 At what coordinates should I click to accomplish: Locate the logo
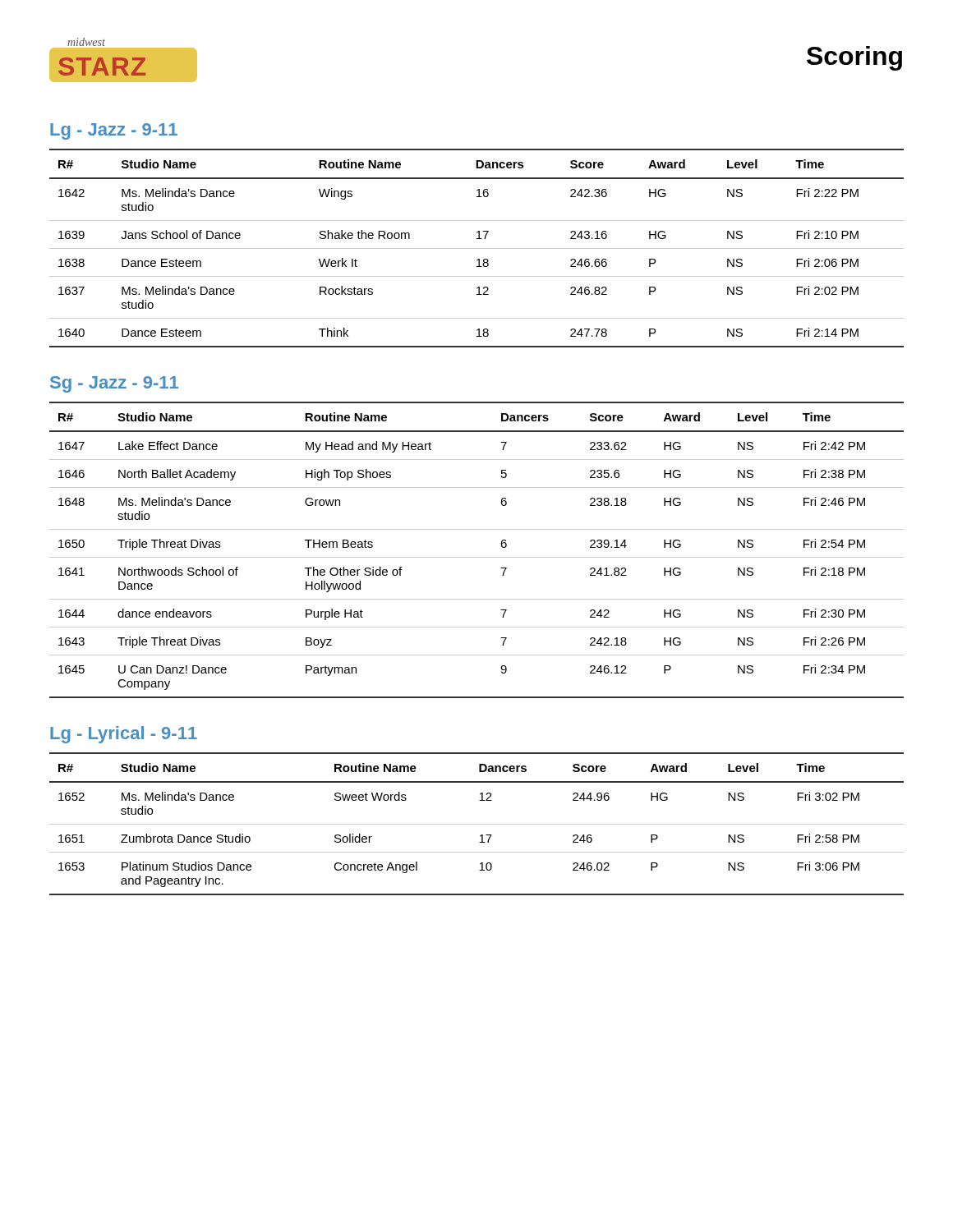(123, 64)
